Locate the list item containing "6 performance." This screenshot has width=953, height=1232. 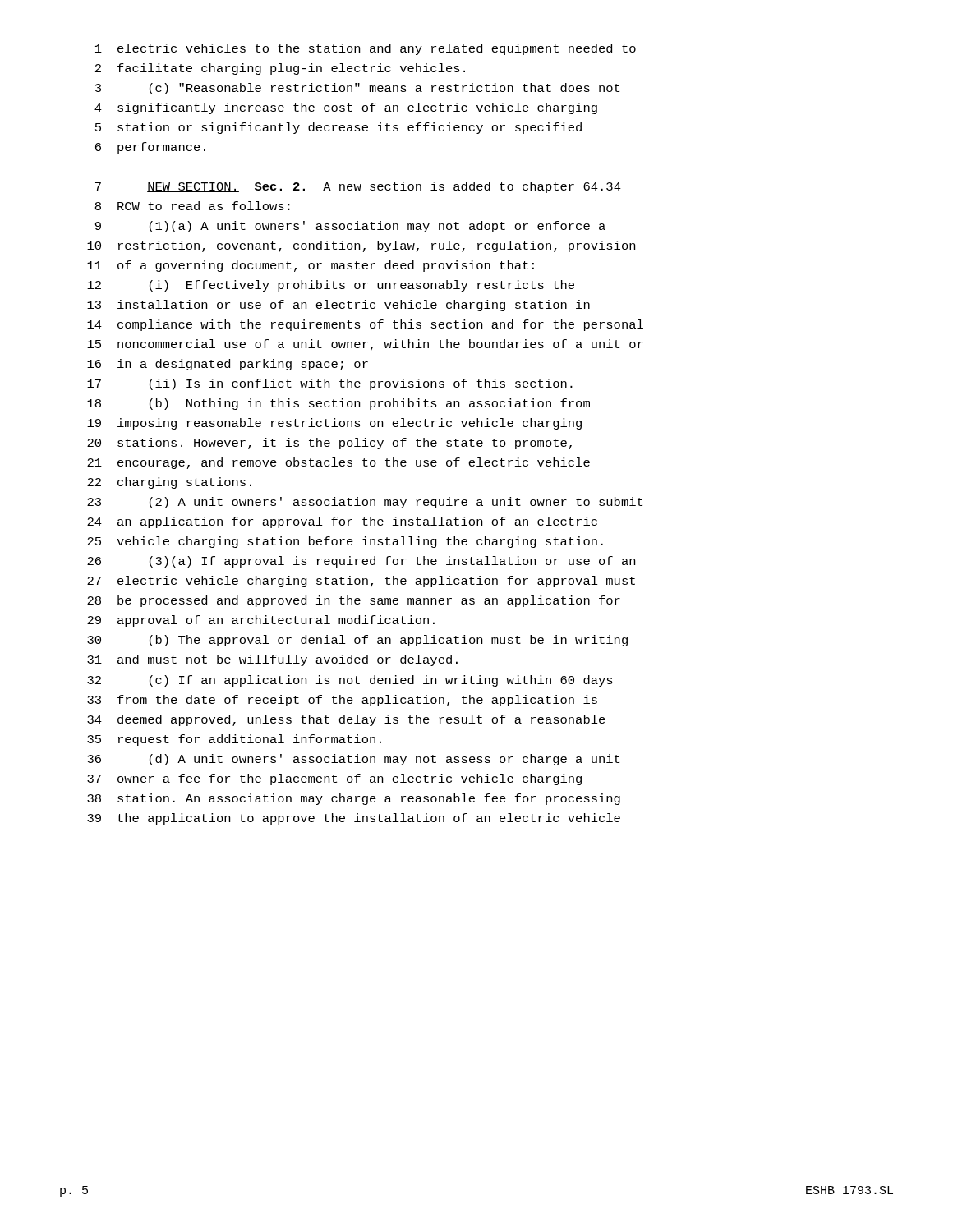point(150,148)
